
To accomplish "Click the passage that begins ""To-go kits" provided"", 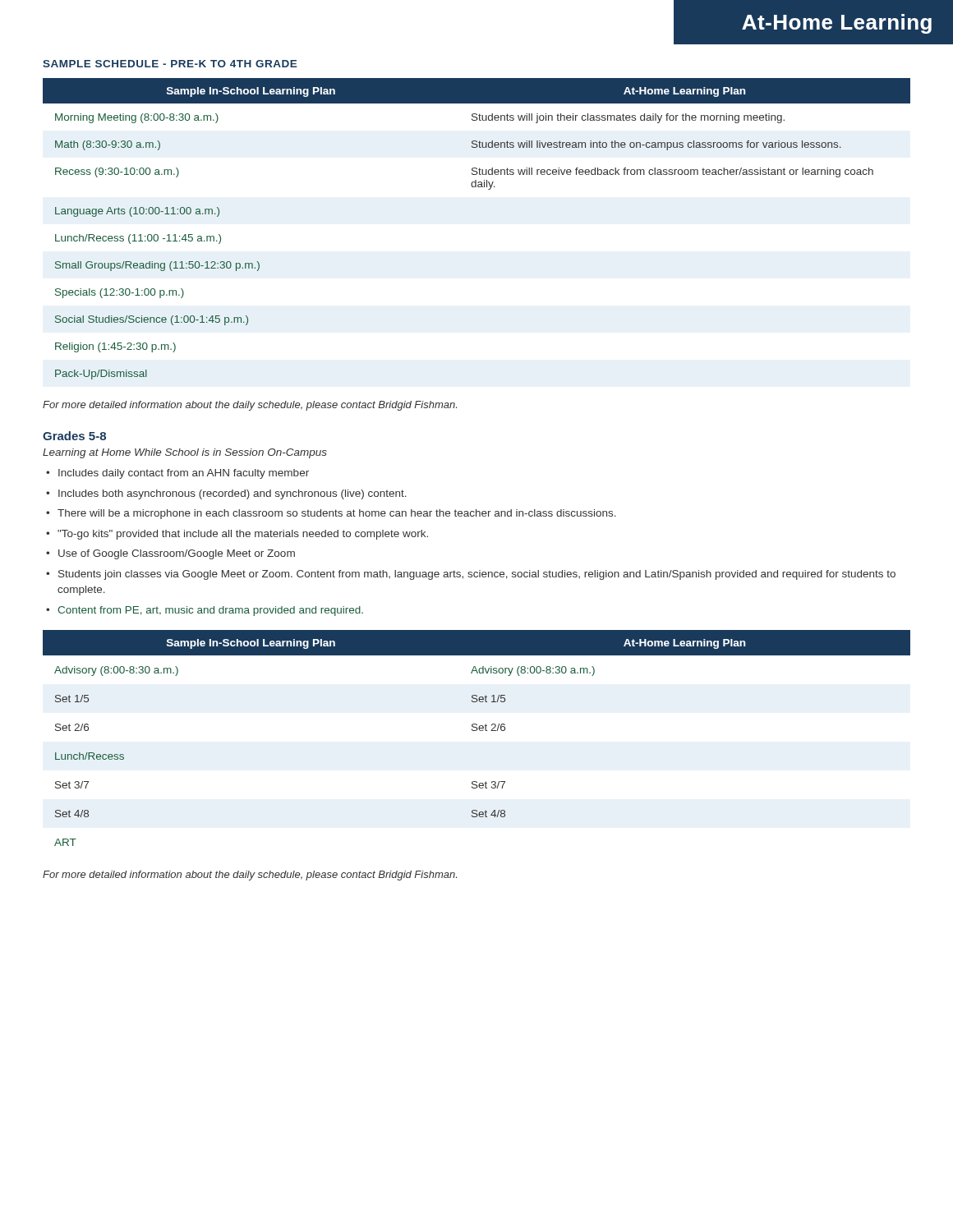I will point(243,533).
